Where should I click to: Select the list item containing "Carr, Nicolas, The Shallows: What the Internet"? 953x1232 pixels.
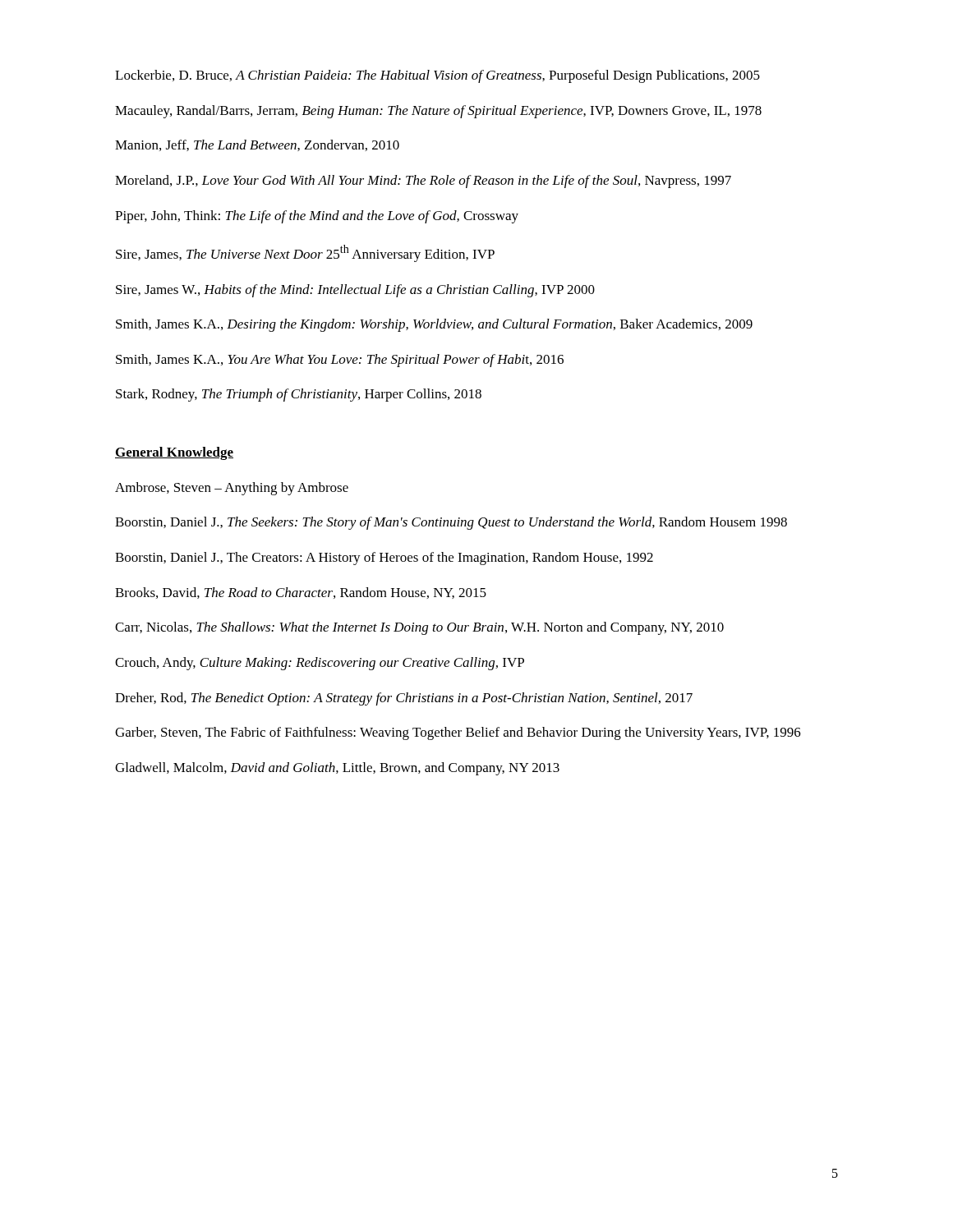[x=419, y=627]
